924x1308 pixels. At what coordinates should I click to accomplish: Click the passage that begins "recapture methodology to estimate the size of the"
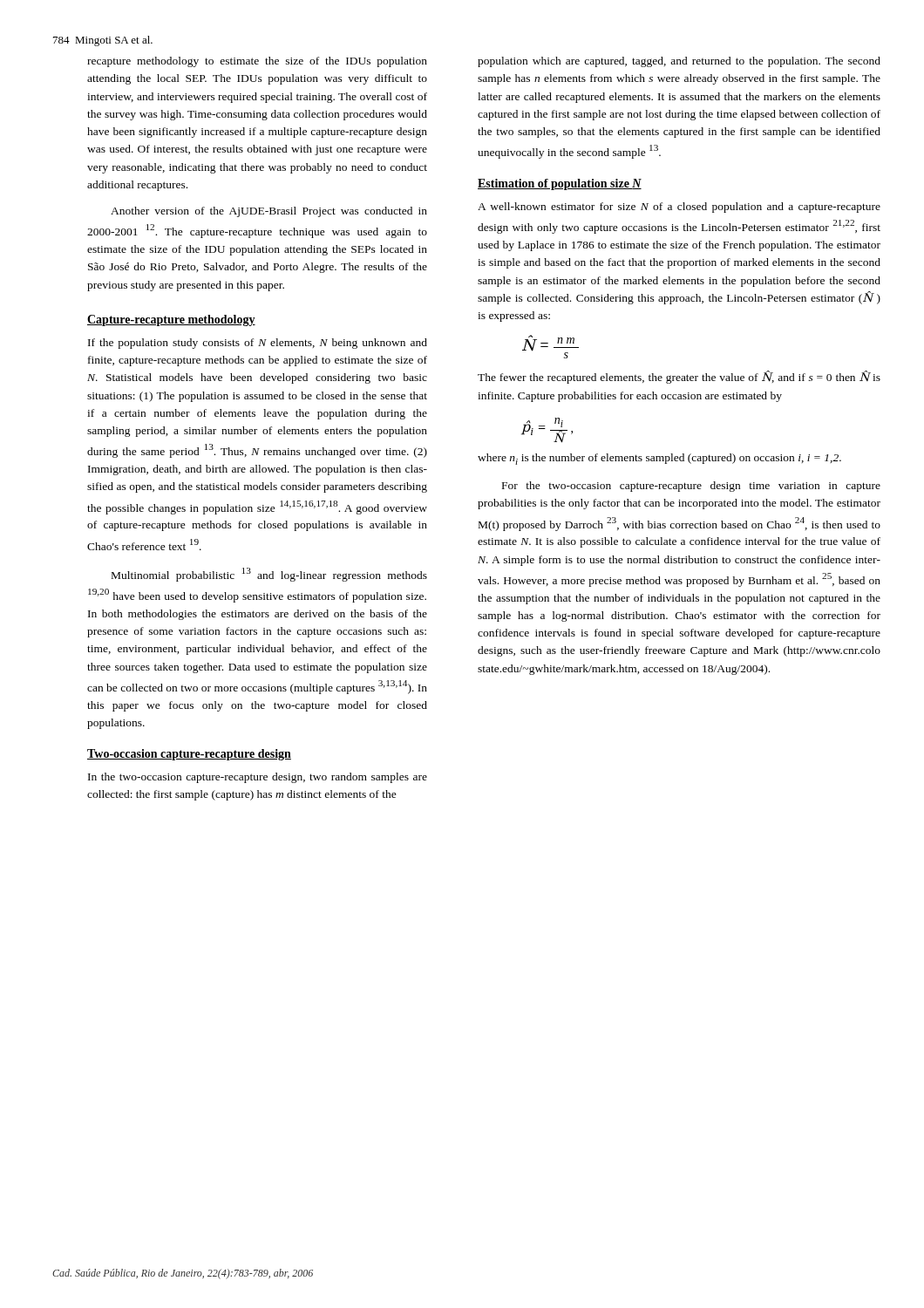(x=257, y=123)
